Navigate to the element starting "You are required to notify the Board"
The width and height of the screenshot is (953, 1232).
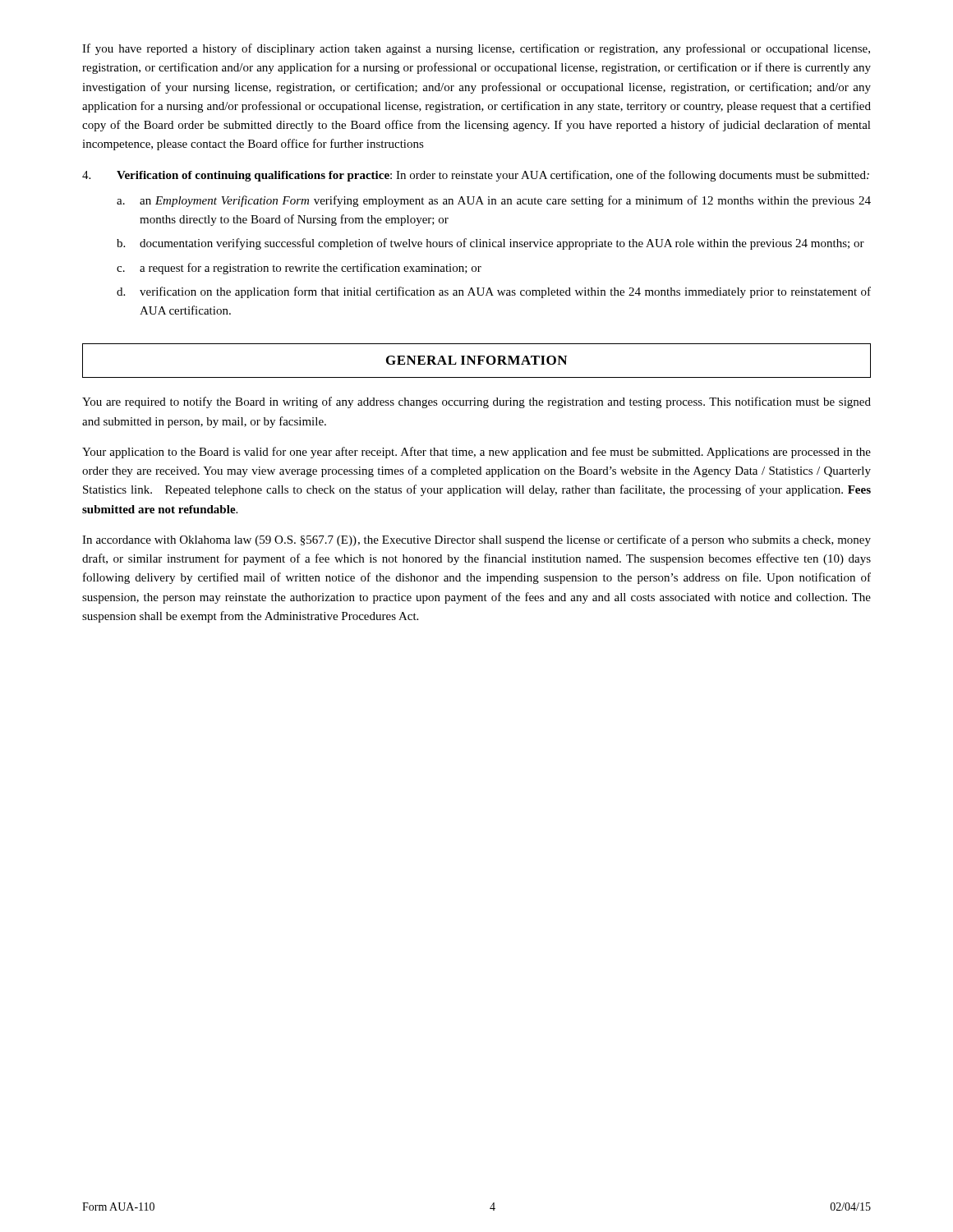click(x=476, y=411)
